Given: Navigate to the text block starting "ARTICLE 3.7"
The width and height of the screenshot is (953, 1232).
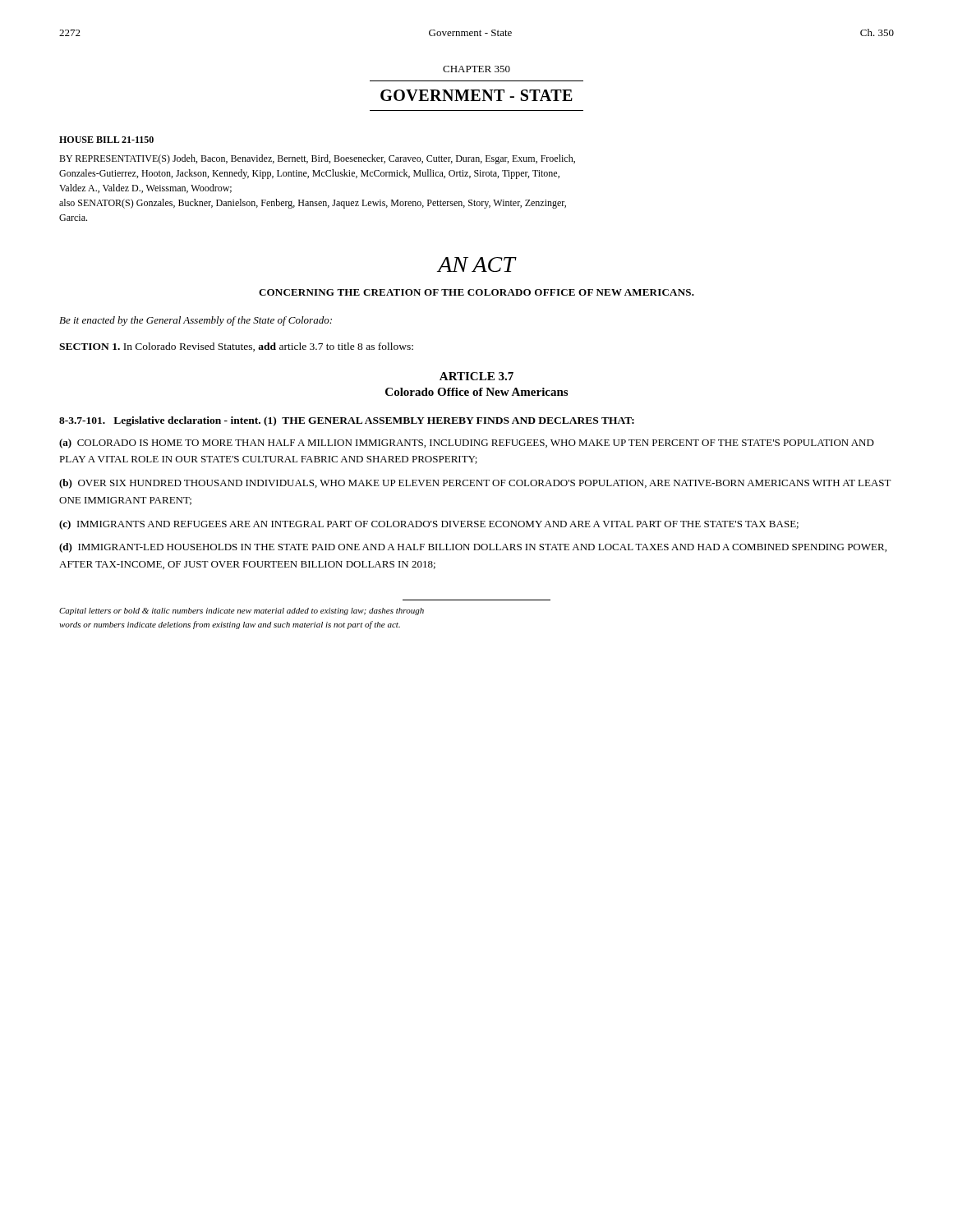Looking at the screenshot, I should coord(476,376).
